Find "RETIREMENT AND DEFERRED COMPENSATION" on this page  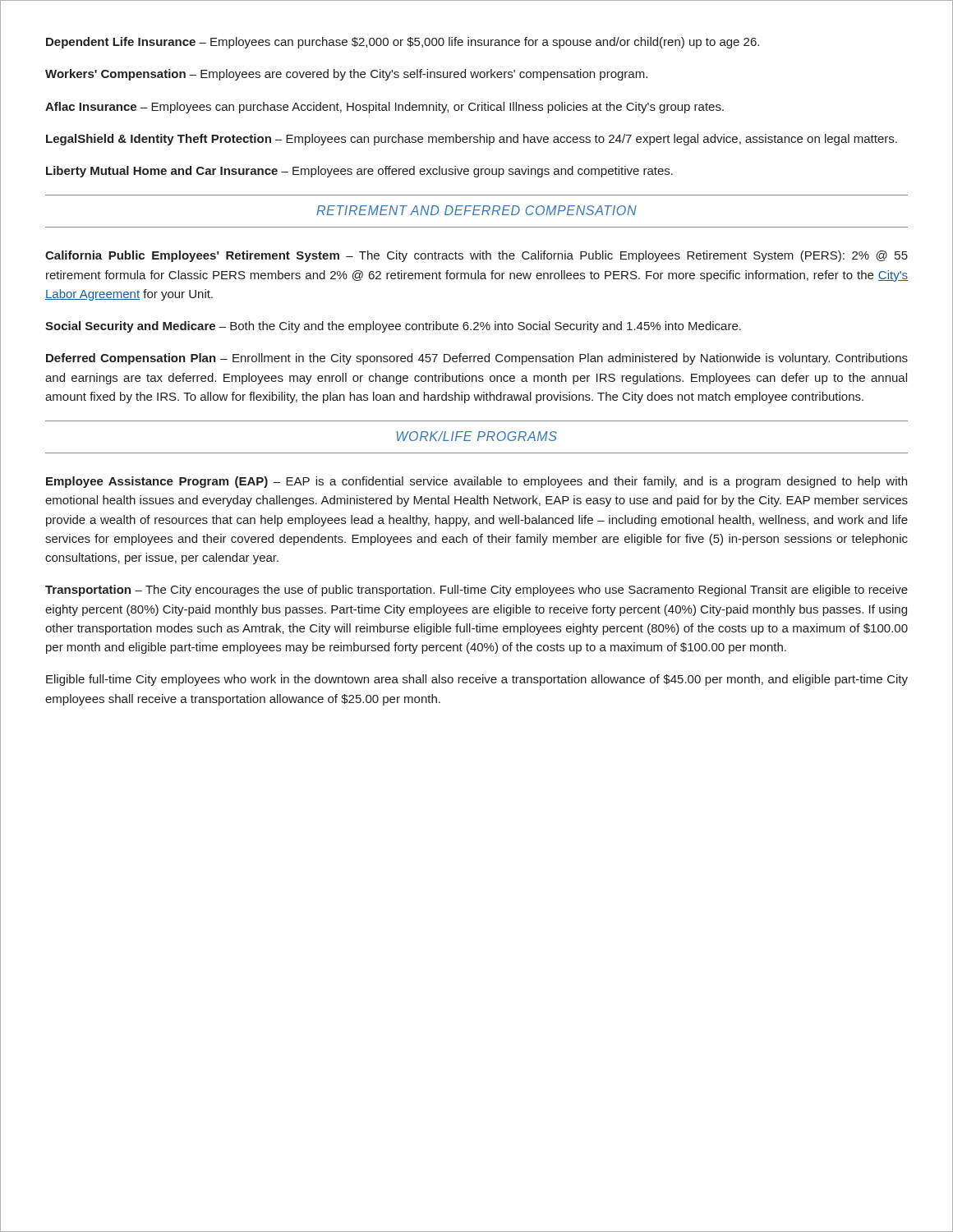476,211
